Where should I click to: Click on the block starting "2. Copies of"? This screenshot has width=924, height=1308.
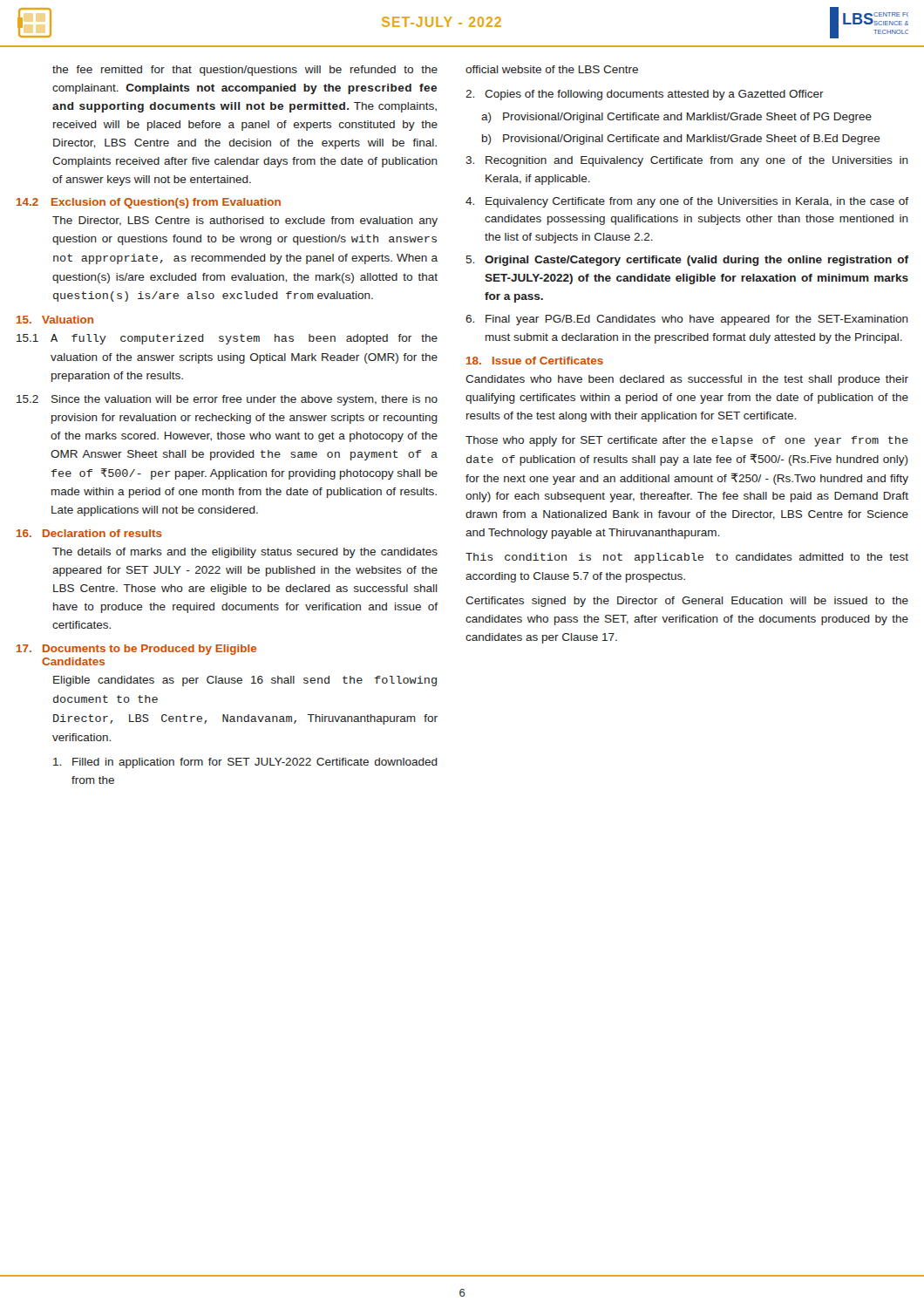tap(687, 117)
